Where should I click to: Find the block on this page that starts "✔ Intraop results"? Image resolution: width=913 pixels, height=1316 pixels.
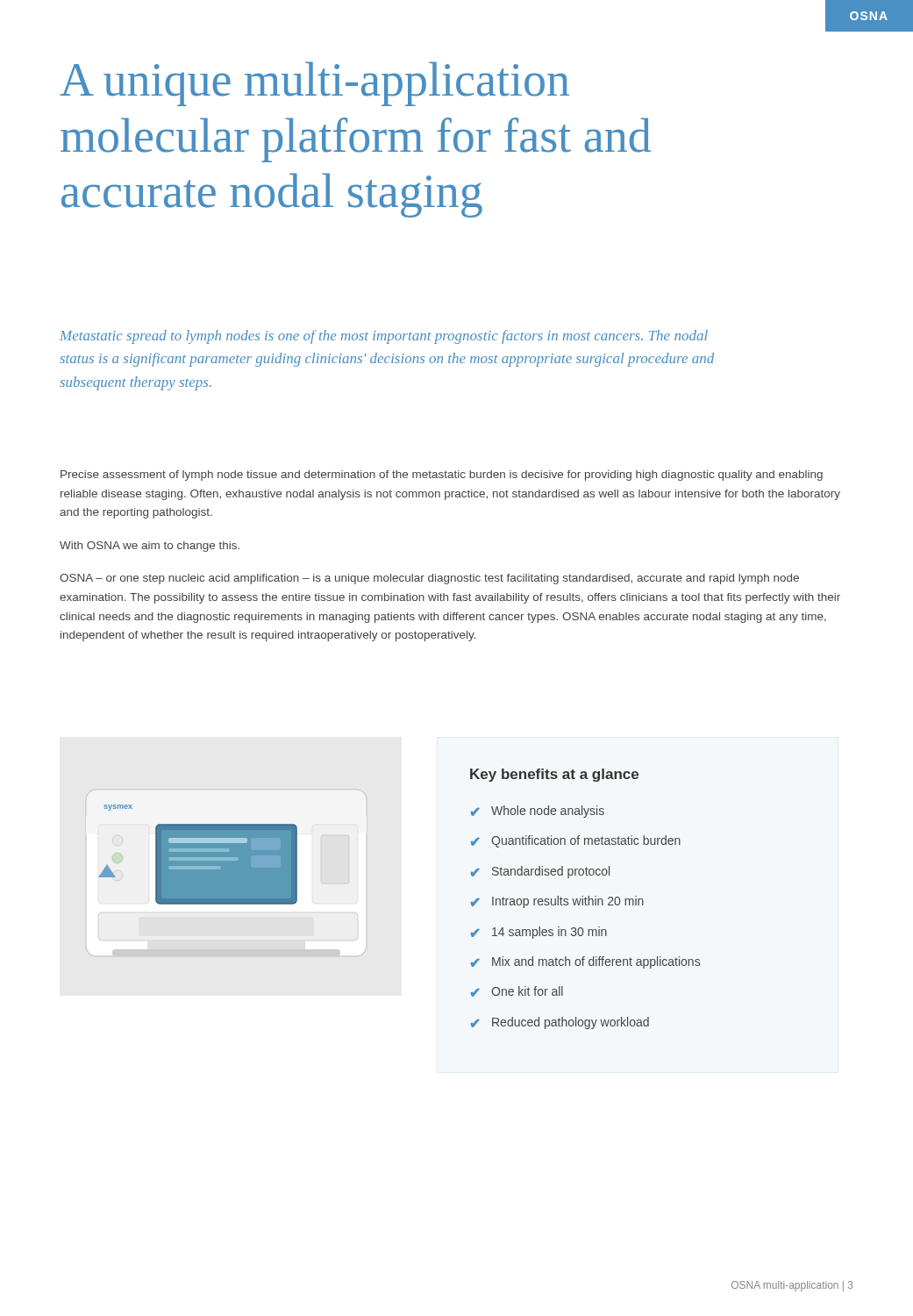pyautogui.click(x=557, y=903)
